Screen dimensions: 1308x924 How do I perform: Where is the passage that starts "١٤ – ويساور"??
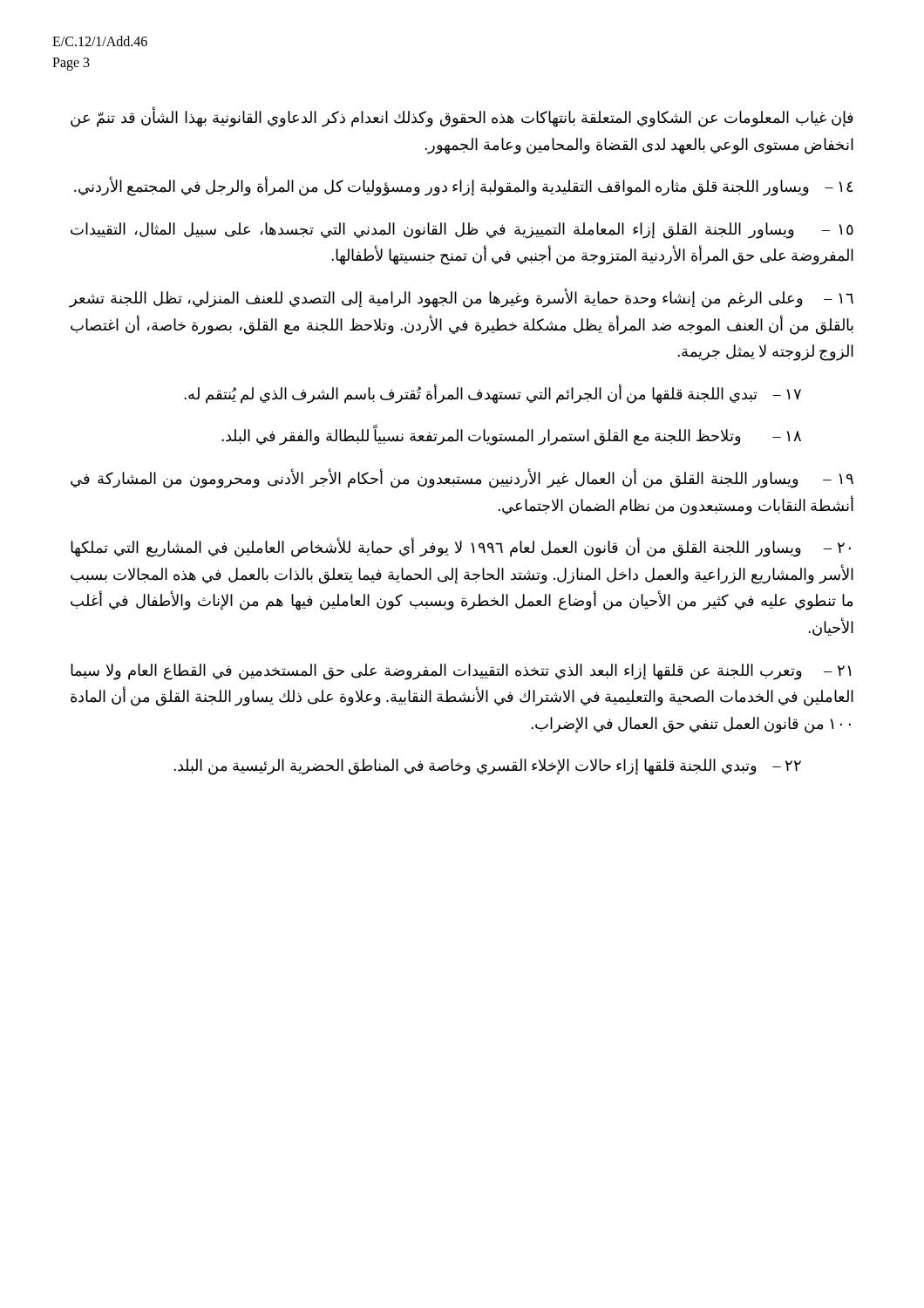[464, 187]
